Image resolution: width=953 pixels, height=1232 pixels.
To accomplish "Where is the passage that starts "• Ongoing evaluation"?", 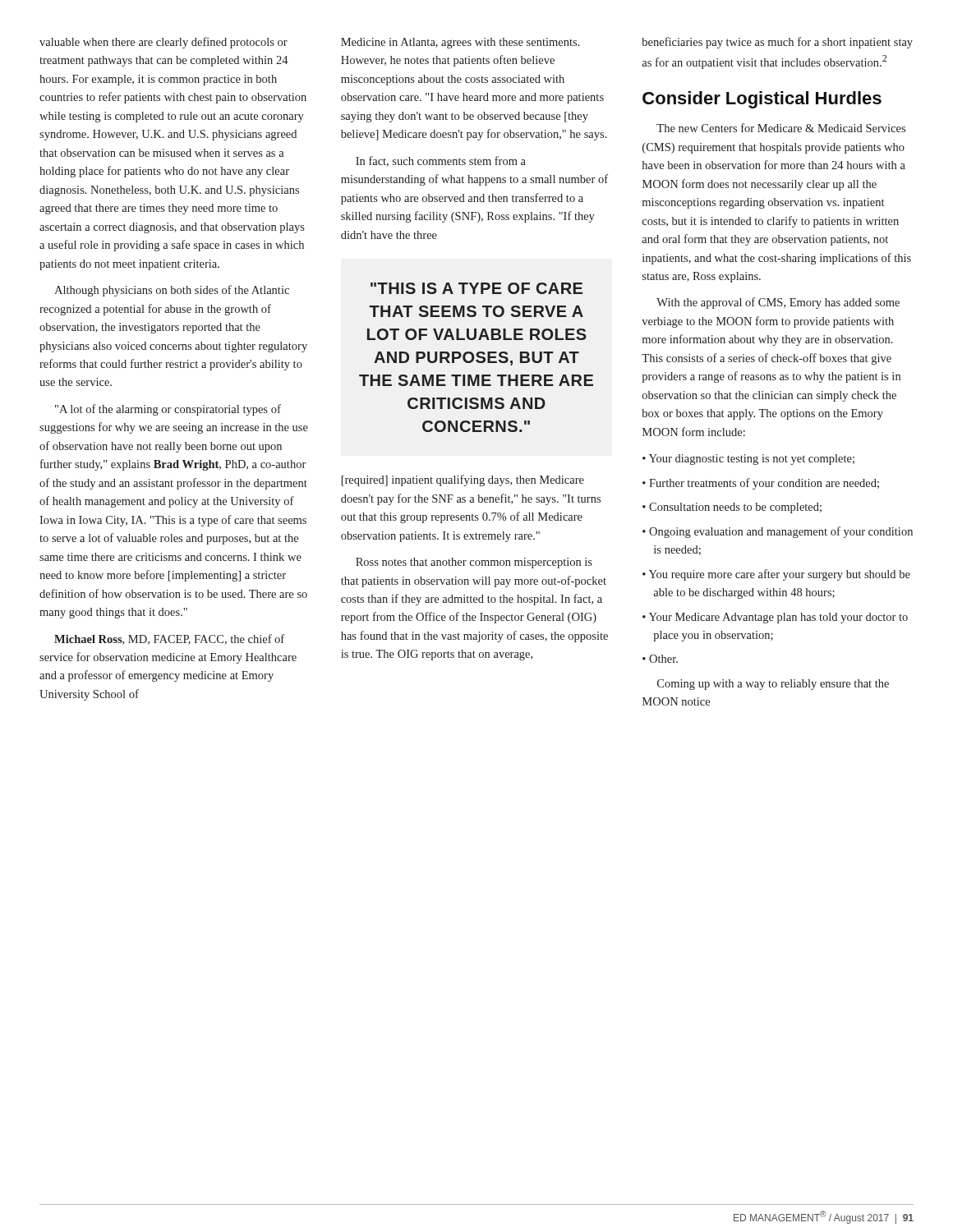I will (778, 540).
